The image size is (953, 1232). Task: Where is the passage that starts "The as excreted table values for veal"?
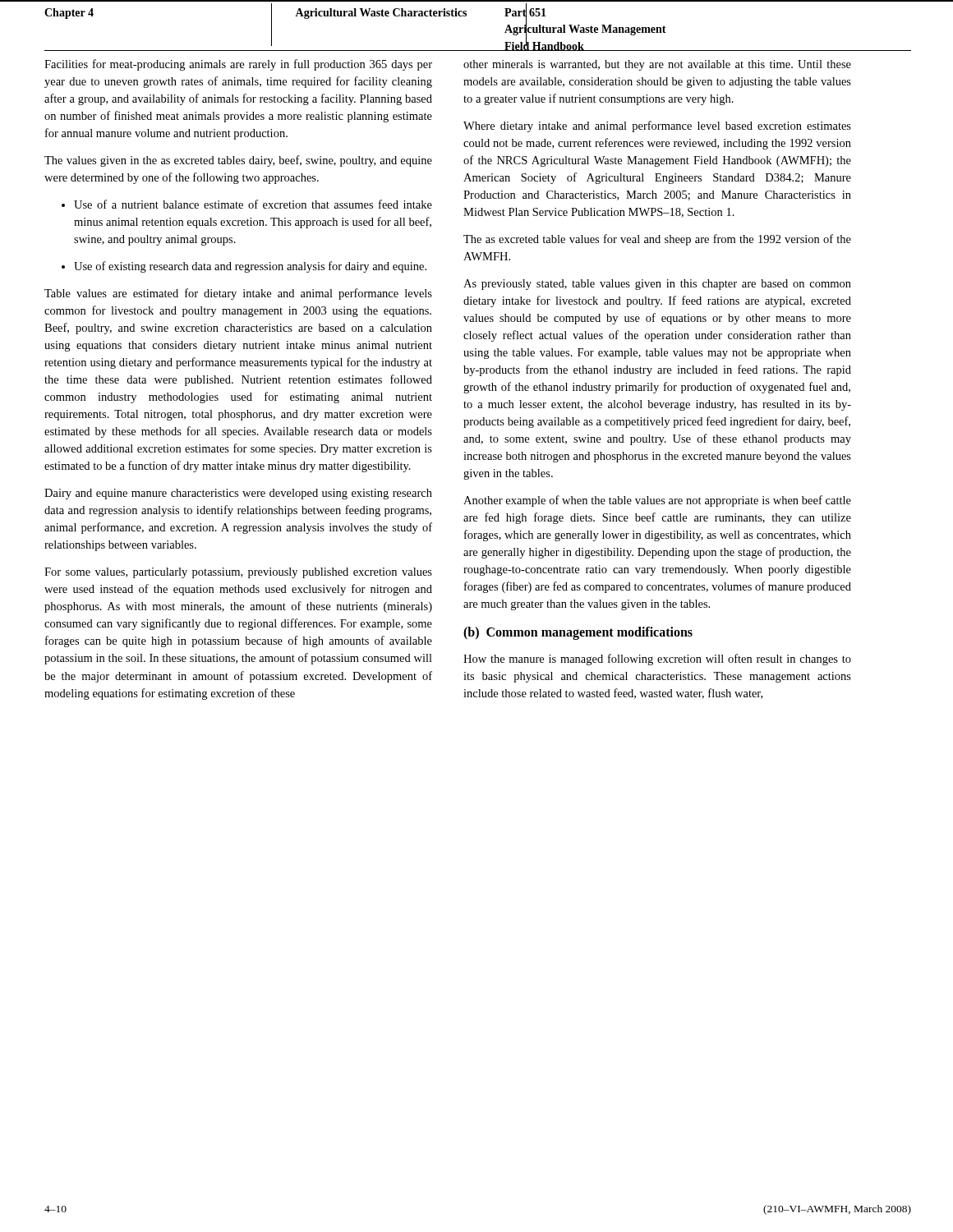657,248
